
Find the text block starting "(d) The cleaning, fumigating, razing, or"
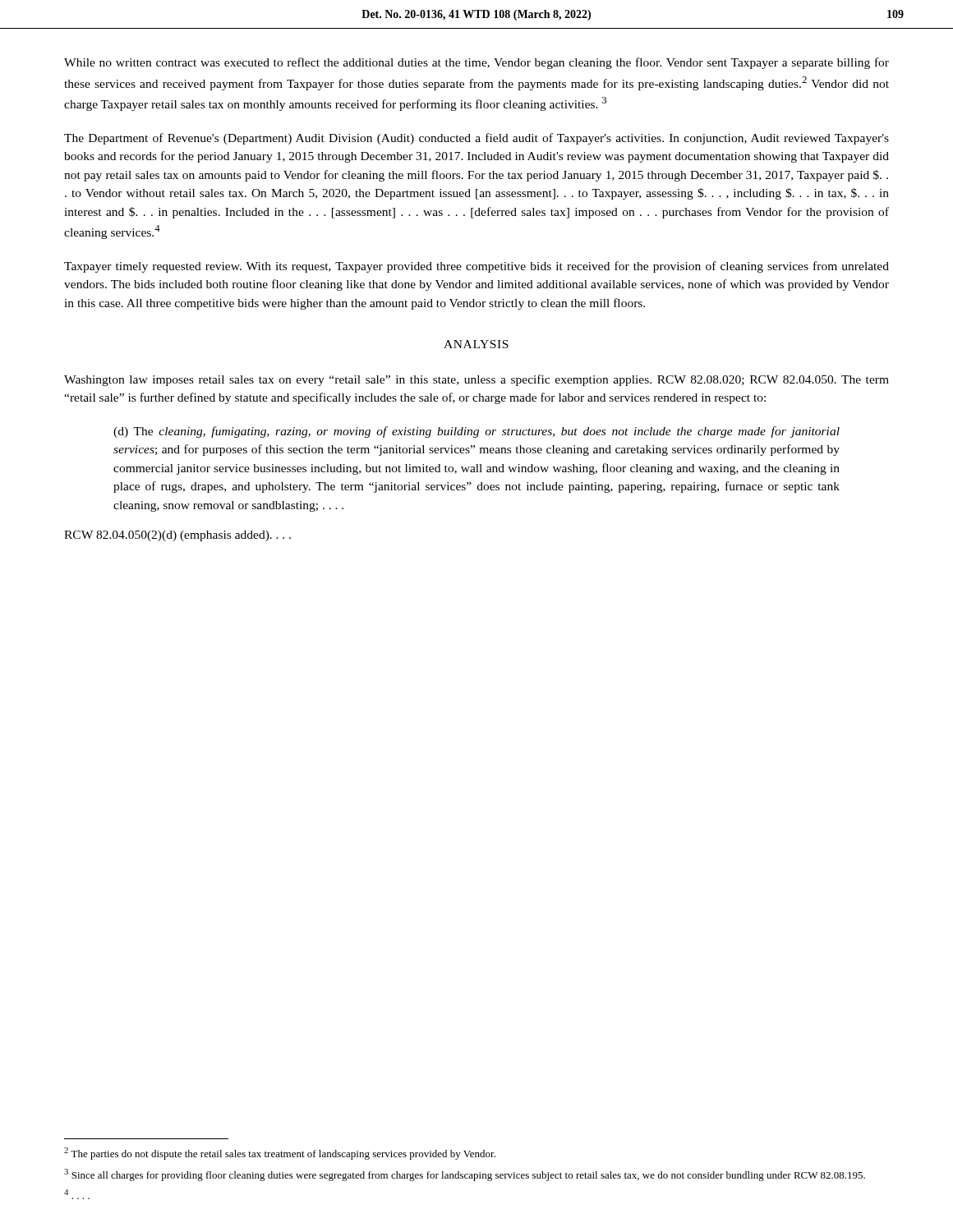click(x=476, y=468)
